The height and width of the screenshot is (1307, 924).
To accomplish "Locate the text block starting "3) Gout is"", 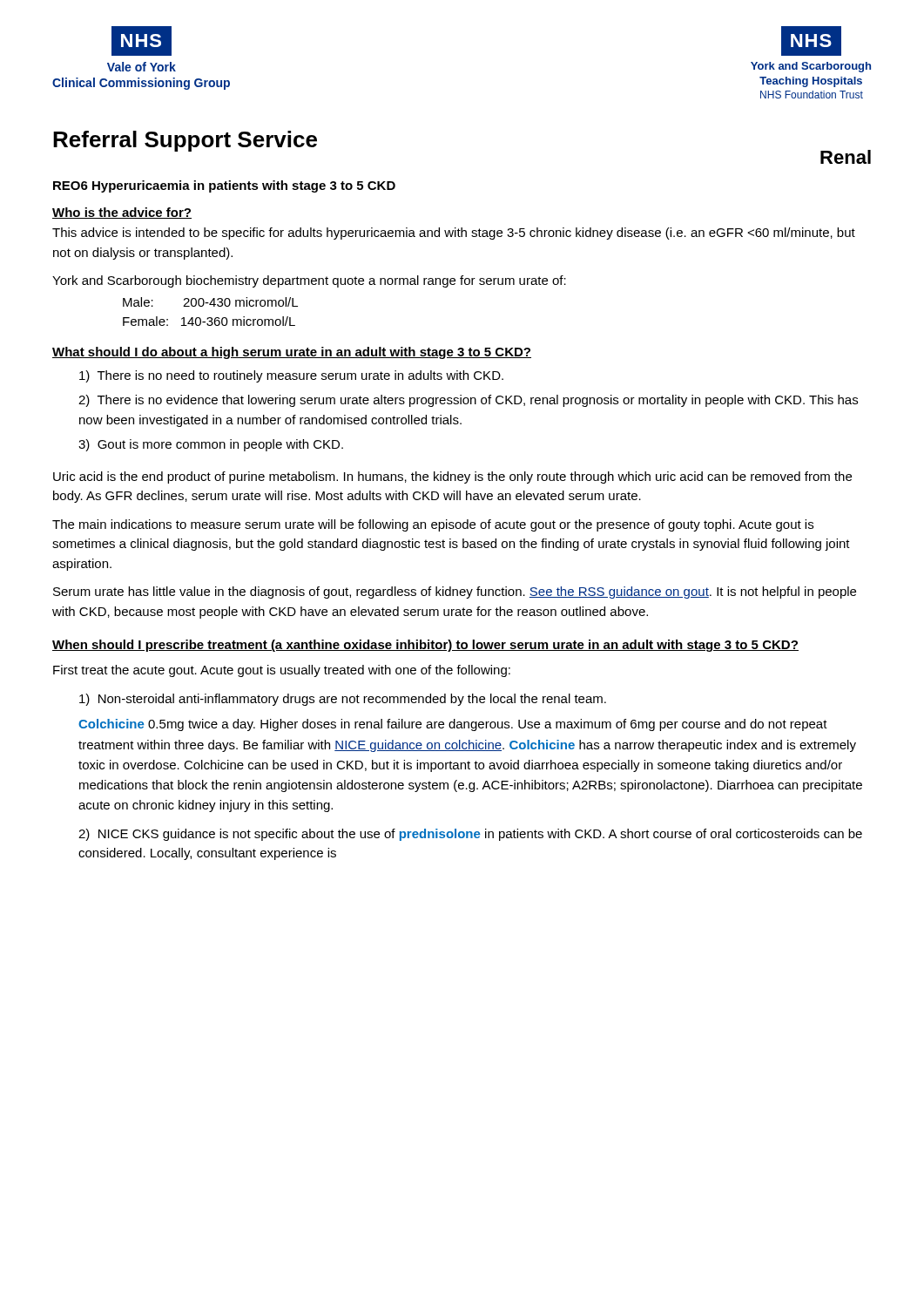I will coord(211,444).
